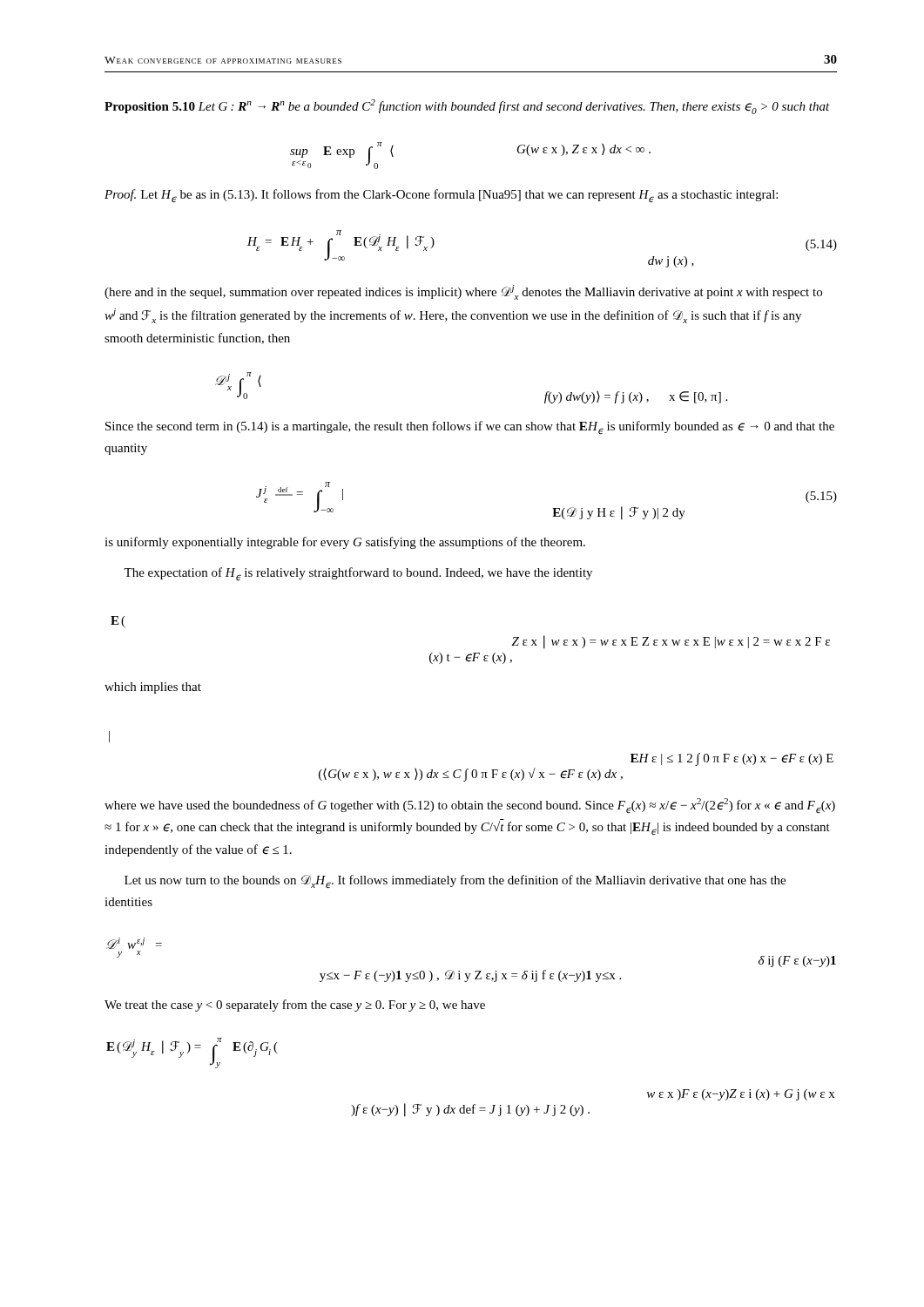Click the formula that begins "E (Z ε x ∣ w ε"
Image resolution: width=924 pixels, height=1307 pixels.
118,622
